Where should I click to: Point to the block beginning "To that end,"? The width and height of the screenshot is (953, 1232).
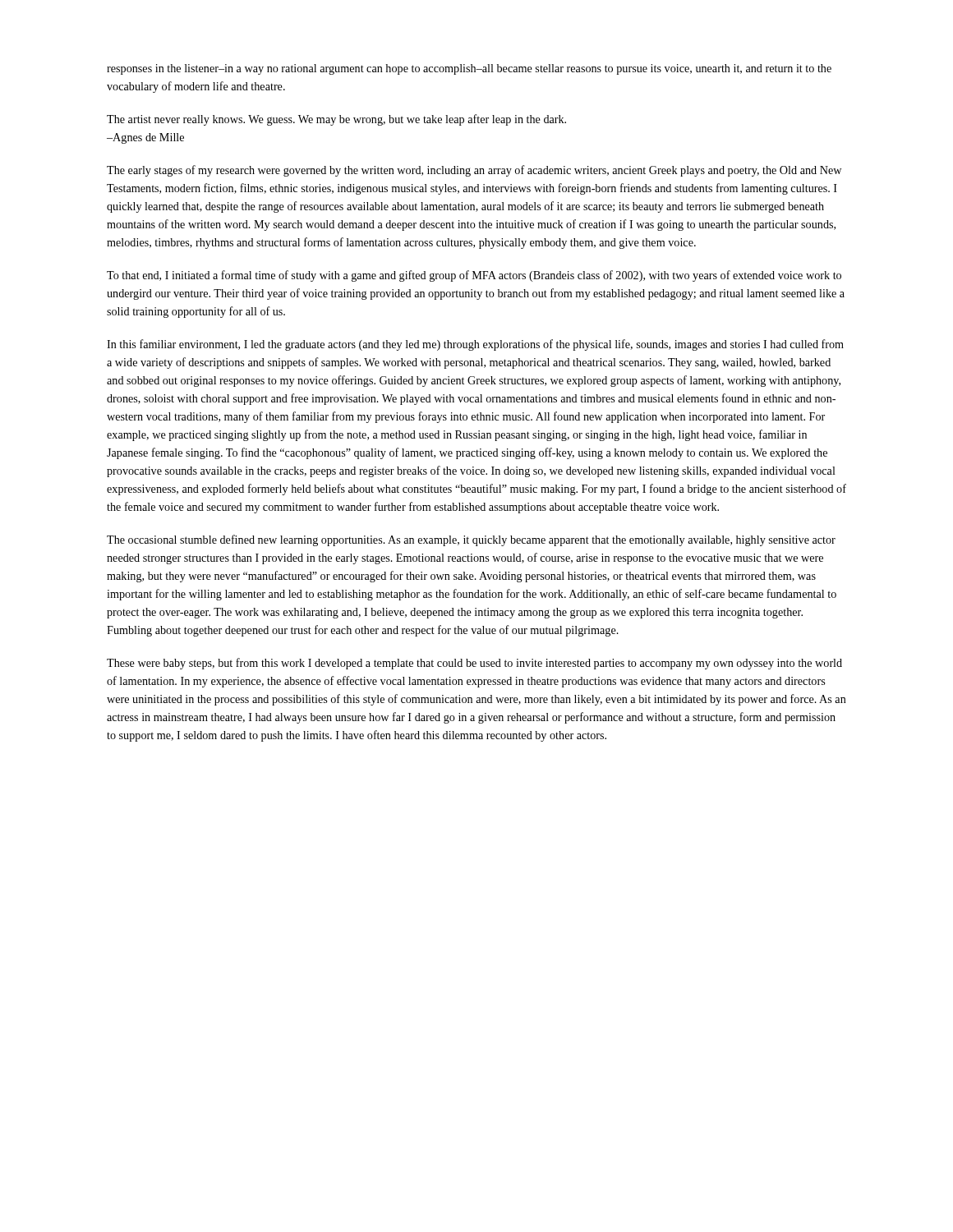(x=476, y=293)
